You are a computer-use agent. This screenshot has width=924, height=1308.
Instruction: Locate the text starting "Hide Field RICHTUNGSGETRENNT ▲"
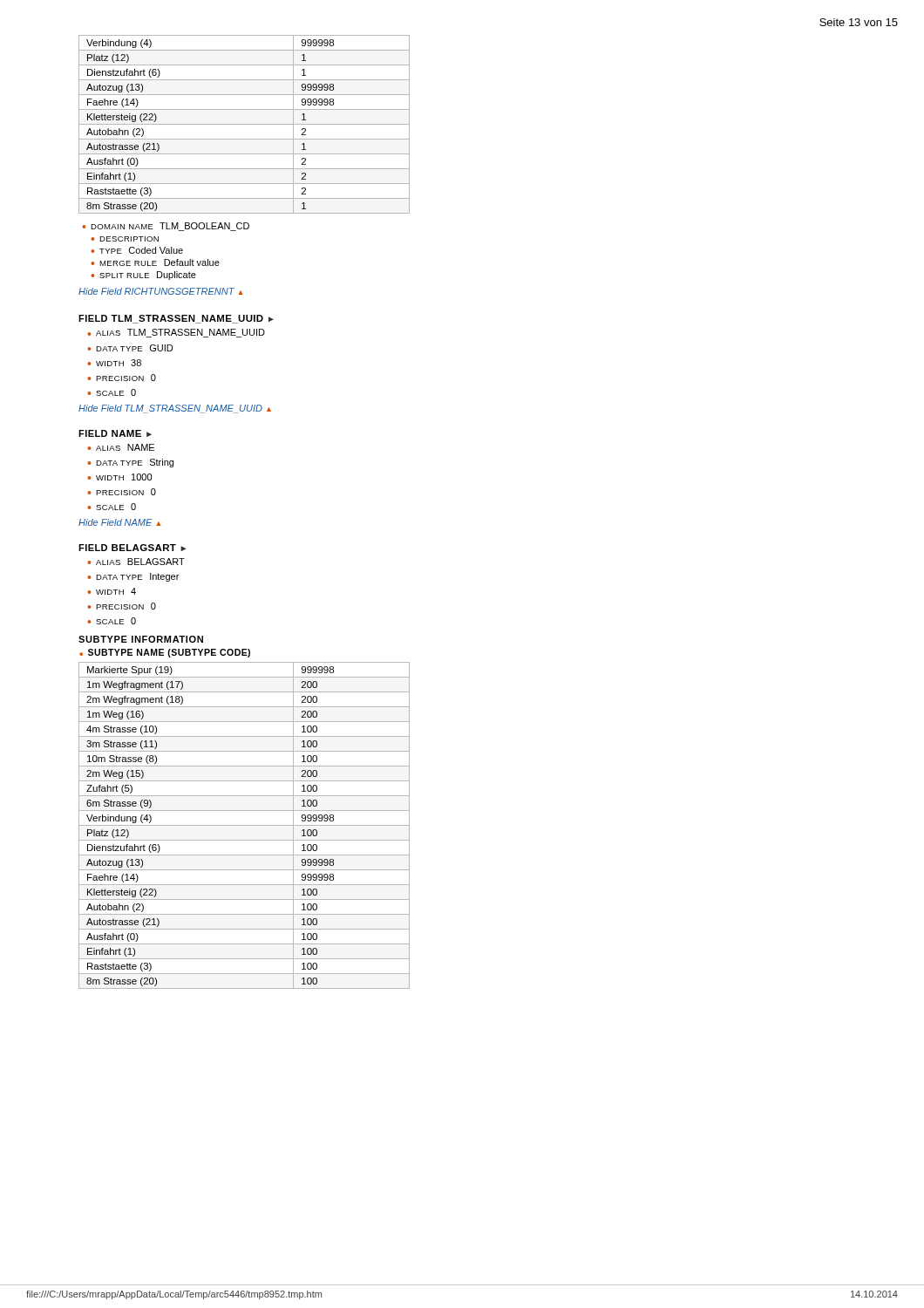(x=161, y=292)
